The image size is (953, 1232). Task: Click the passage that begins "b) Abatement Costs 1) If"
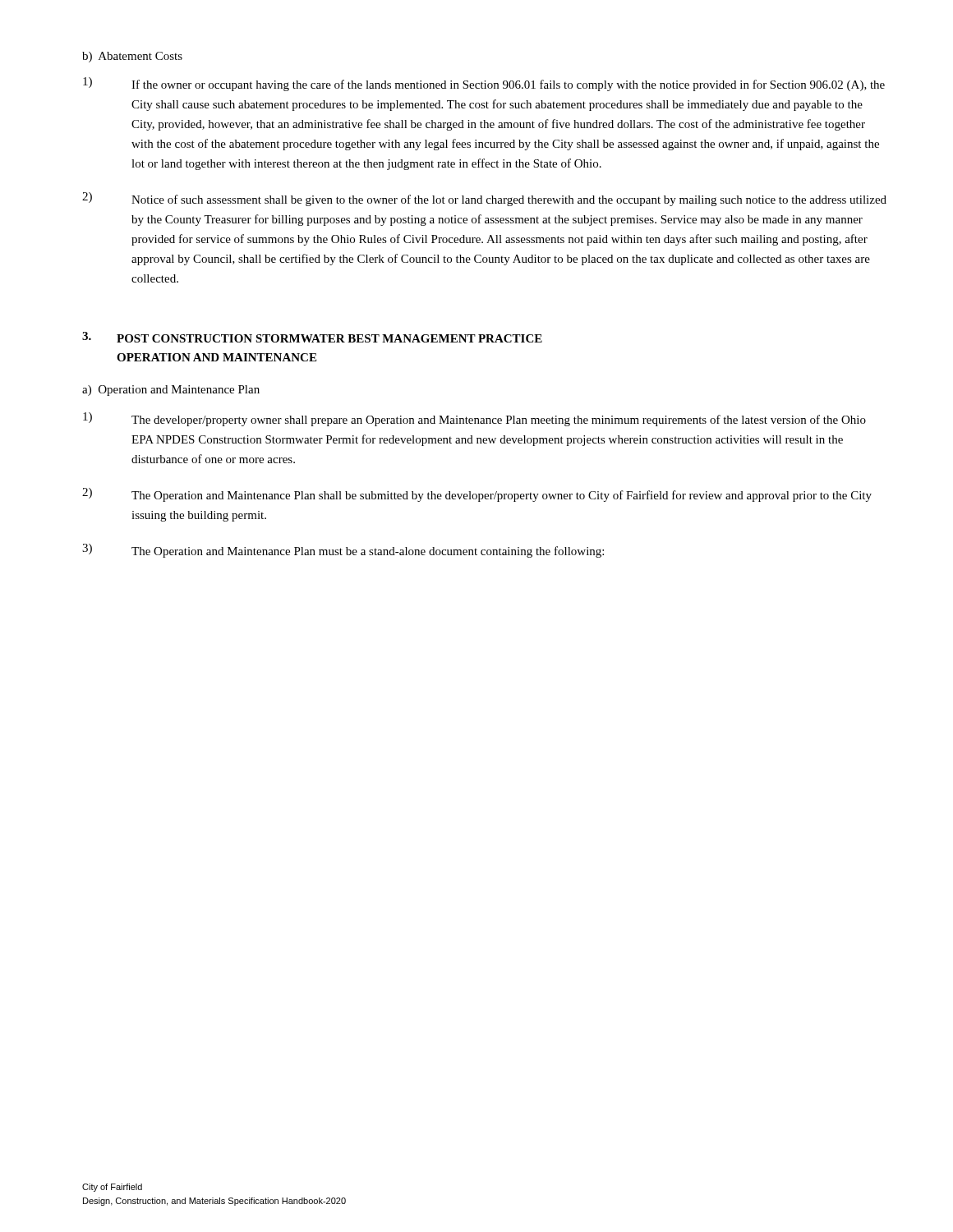(x=485, y=169)
